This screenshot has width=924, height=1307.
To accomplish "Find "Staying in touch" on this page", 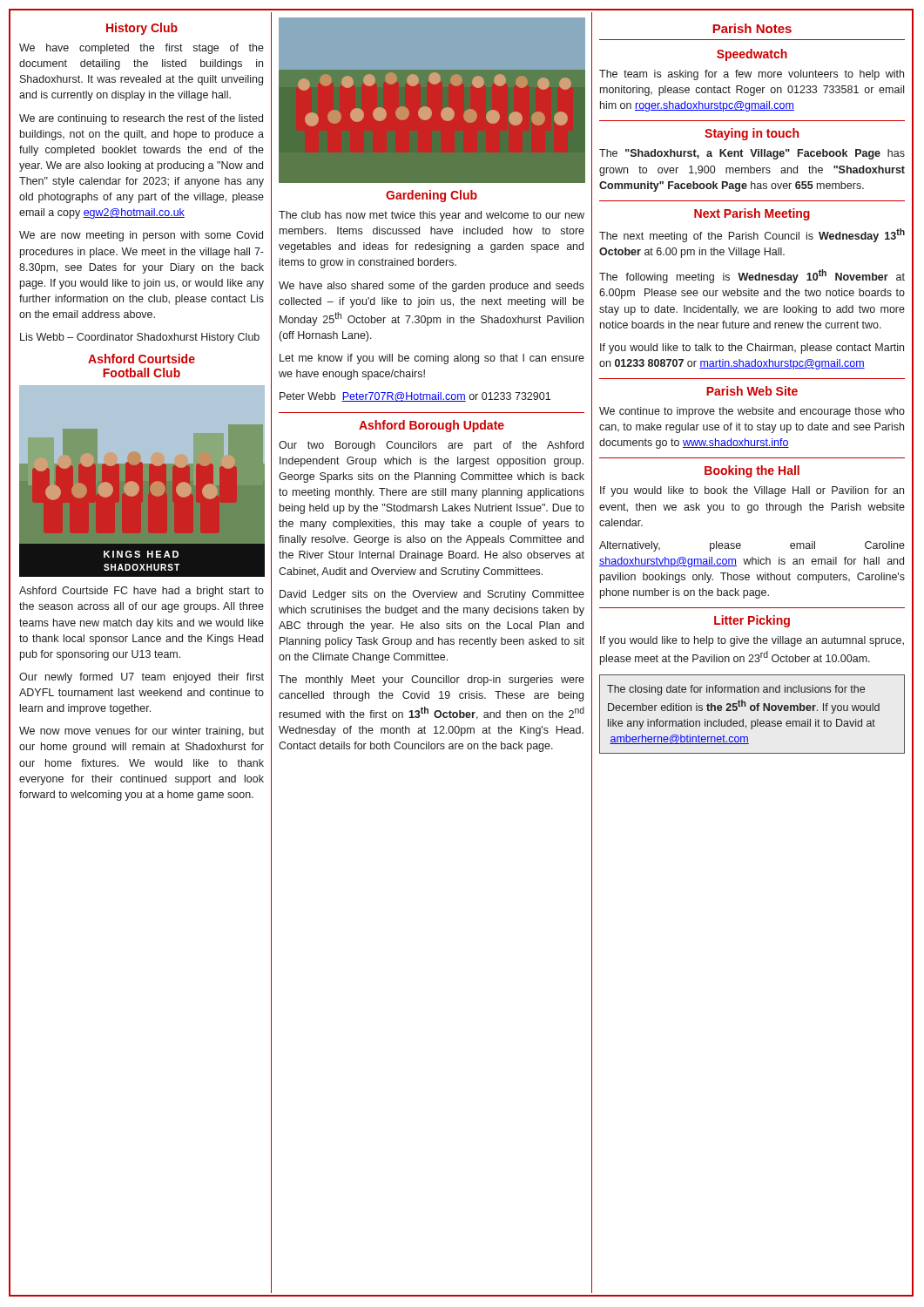I will click(752, 134).
